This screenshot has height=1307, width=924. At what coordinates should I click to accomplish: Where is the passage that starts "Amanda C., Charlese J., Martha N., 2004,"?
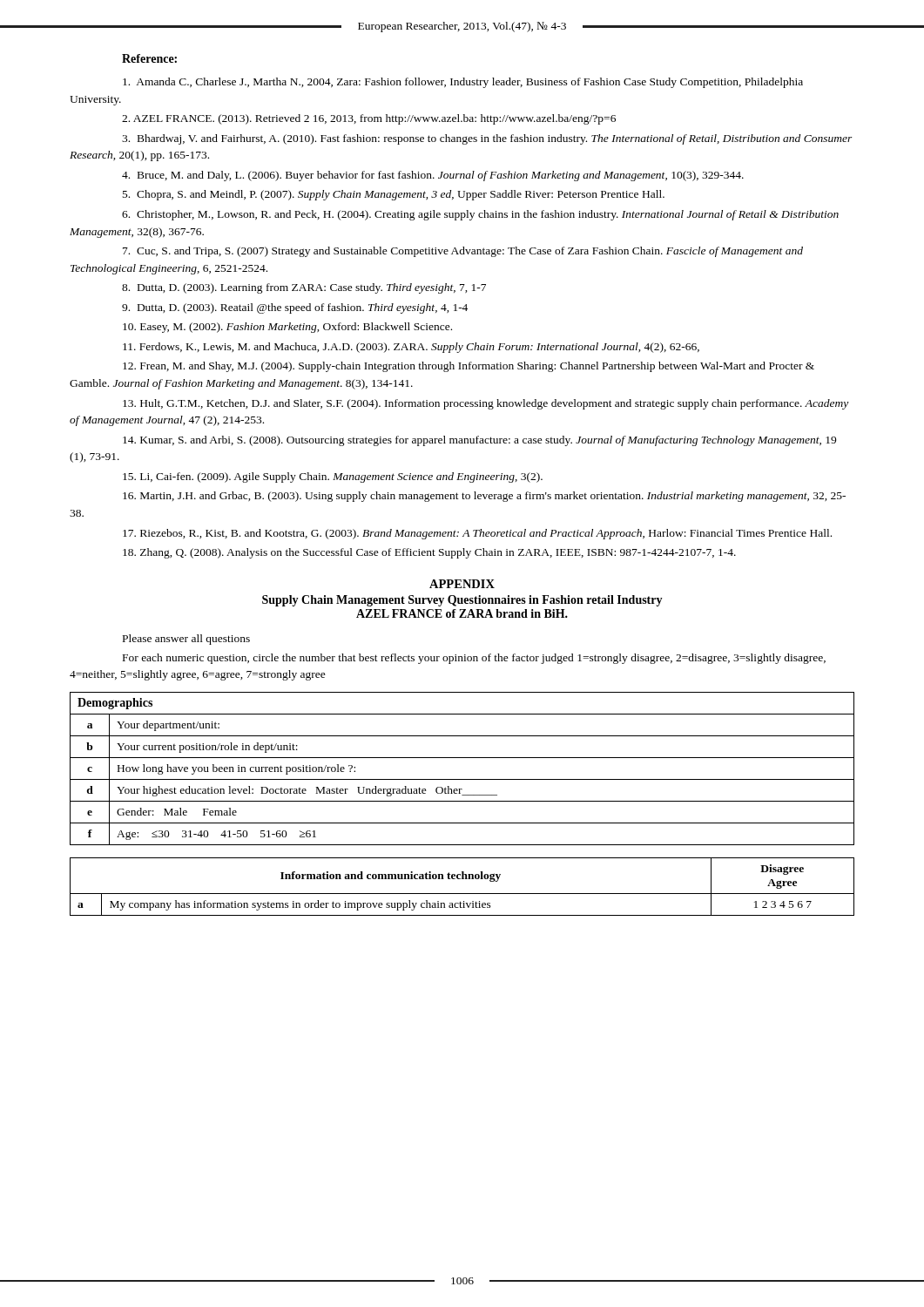tap(436, 90)
